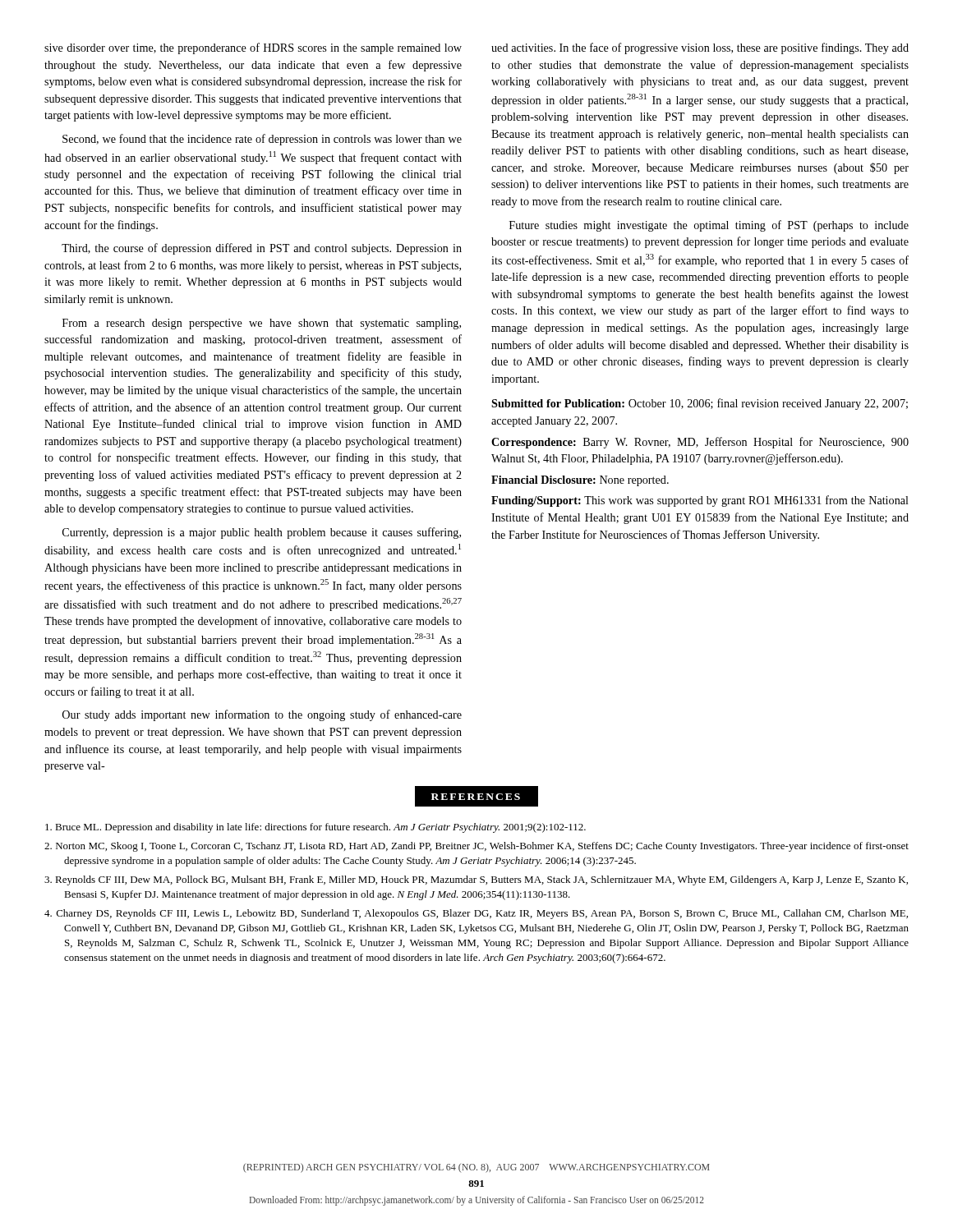Viewport: 953px width, 1232px height.
Task: Point to the block beginning "4. Charney DS, Reynolds CF III, Lewis L,"
Action: pyautogui.click(x=476, y=935)
